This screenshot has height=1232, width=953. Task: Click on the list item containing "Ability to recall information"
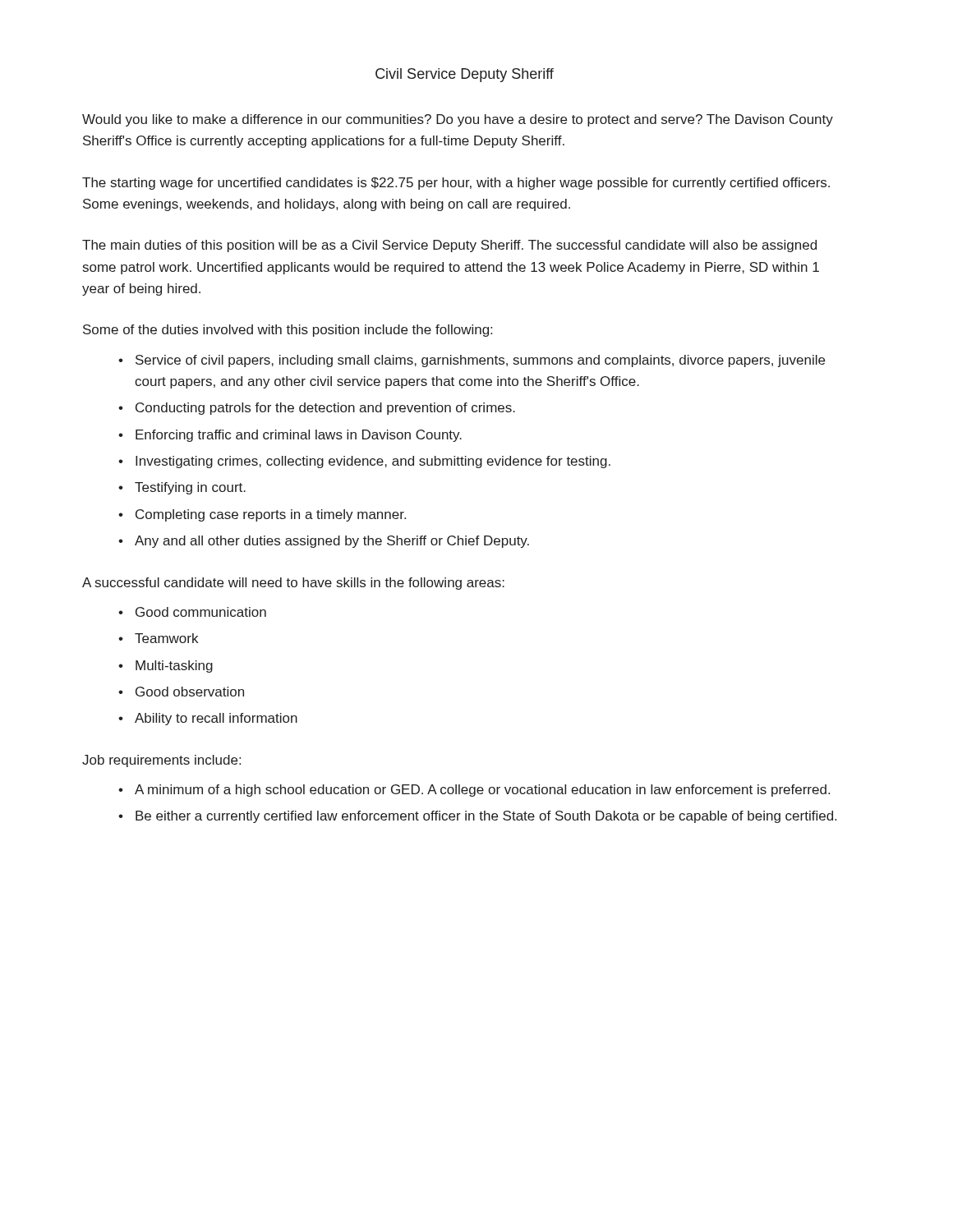216,718
